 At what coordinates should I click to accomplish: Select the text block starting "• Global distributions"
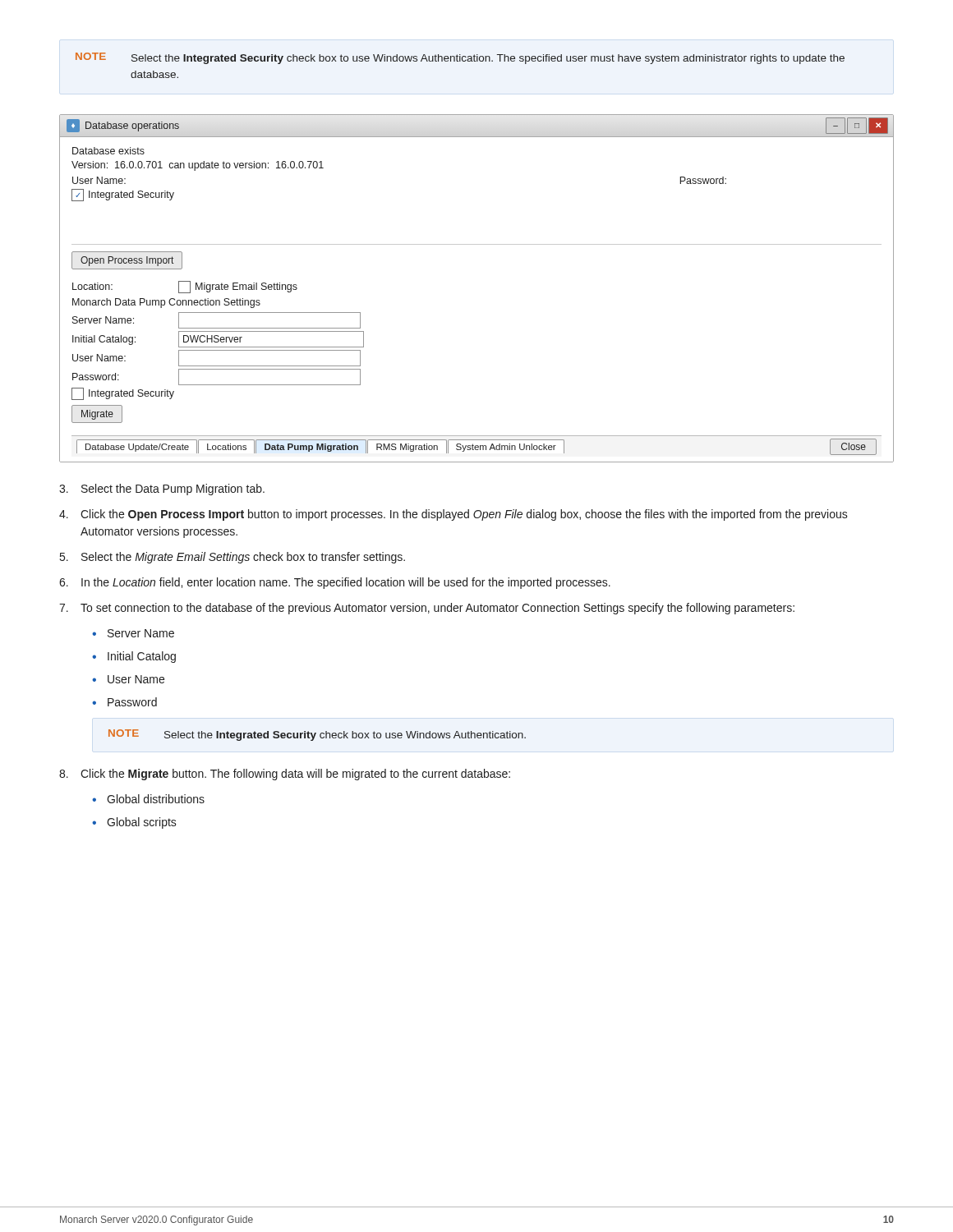click(148, 800)
